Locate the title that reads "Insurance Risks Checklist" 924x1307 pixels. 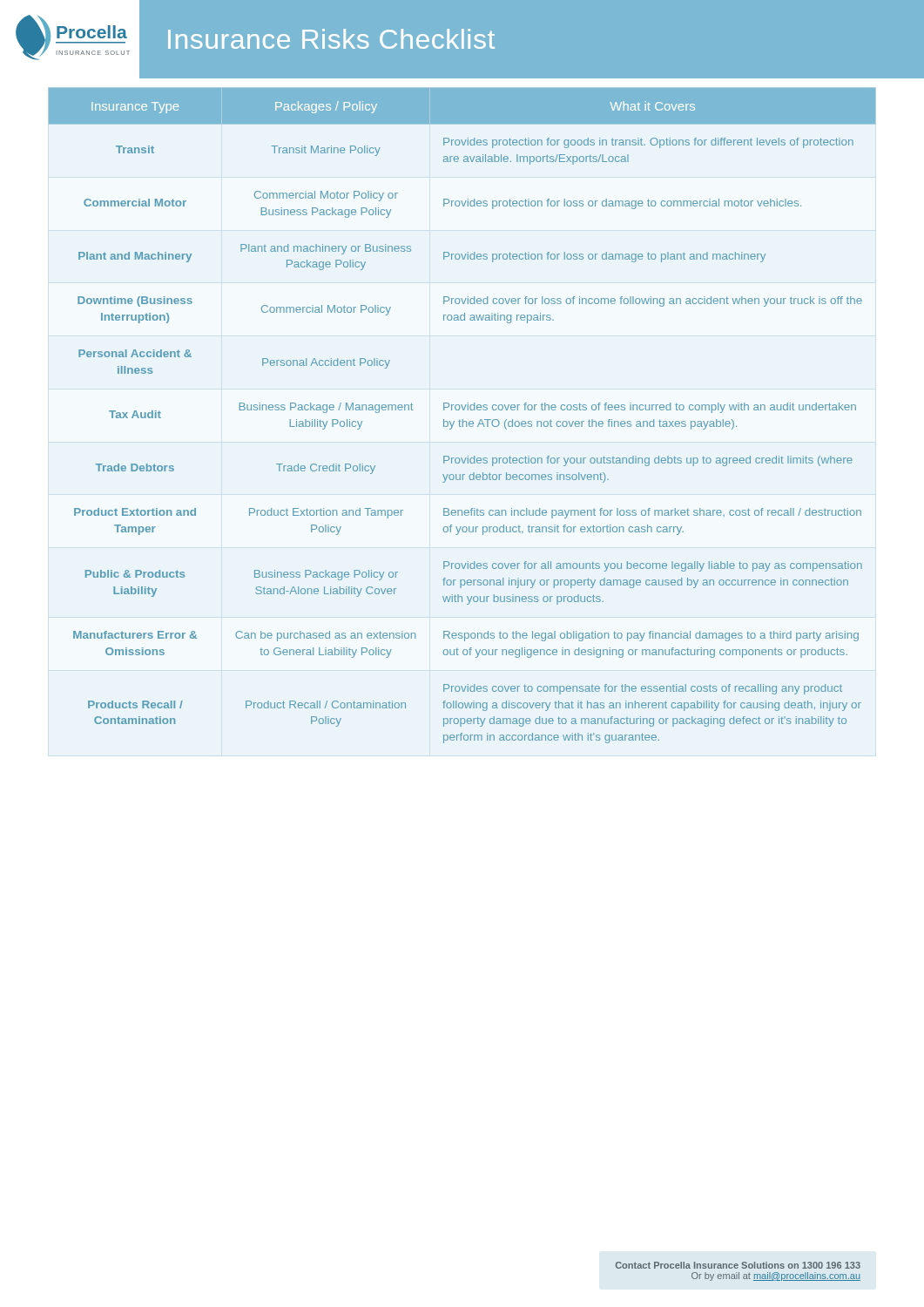tap(330, 39)
